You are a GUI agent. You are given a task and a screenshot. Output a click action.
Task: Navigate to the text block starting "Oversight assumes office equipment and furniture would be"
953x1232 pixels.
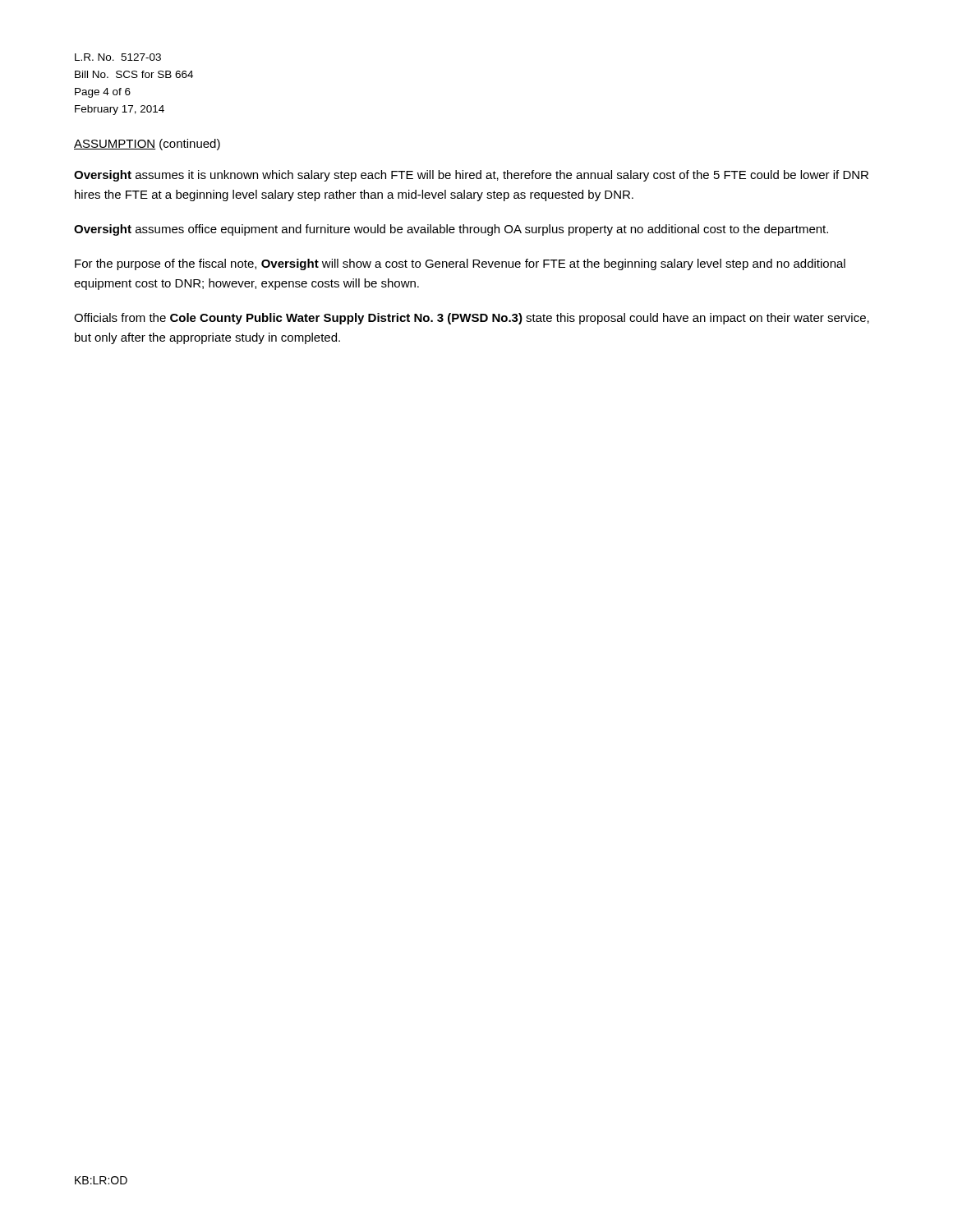tap(452, 228)
